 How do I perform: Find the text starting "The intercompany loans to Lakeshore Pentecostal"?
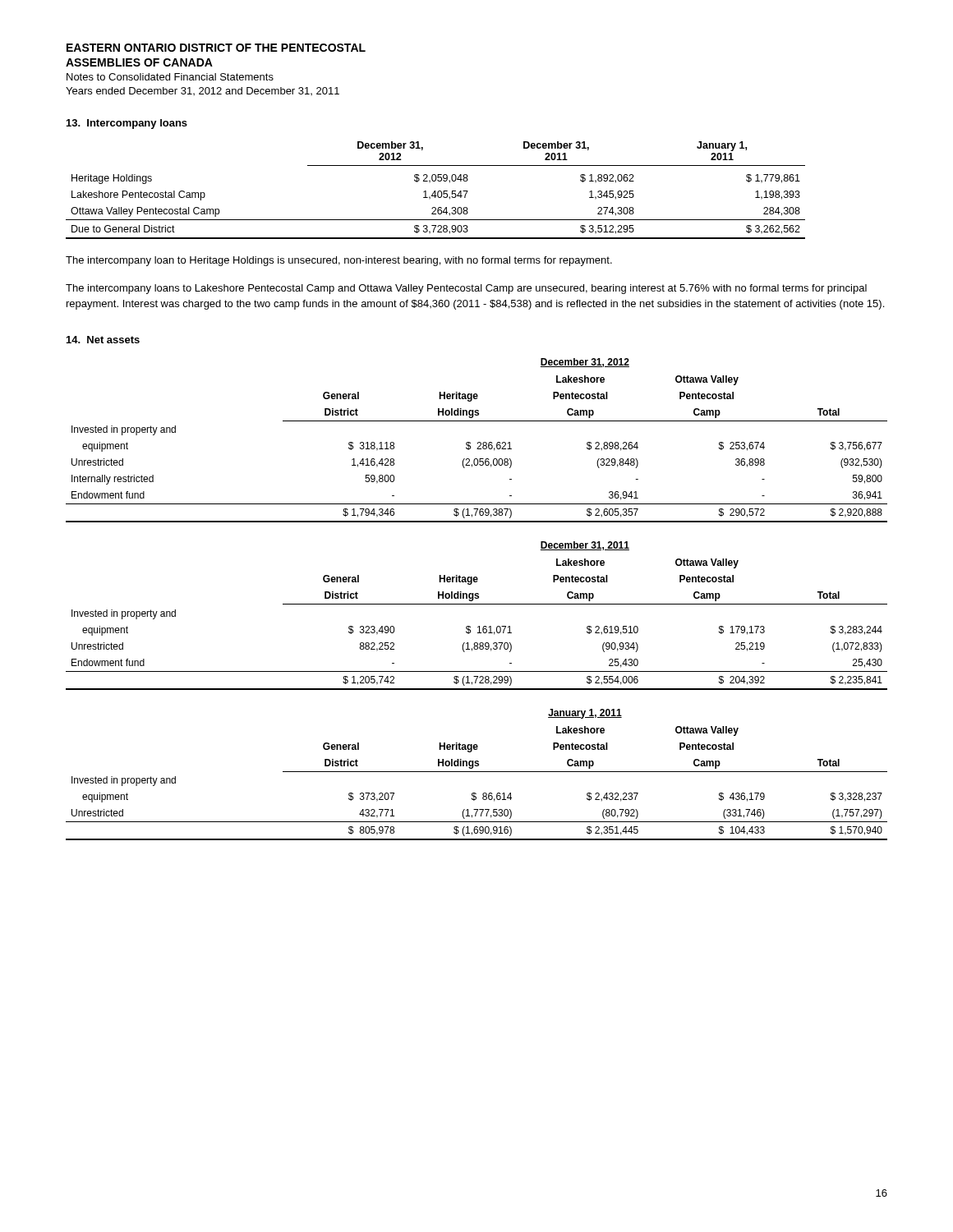tap(475, 295)
